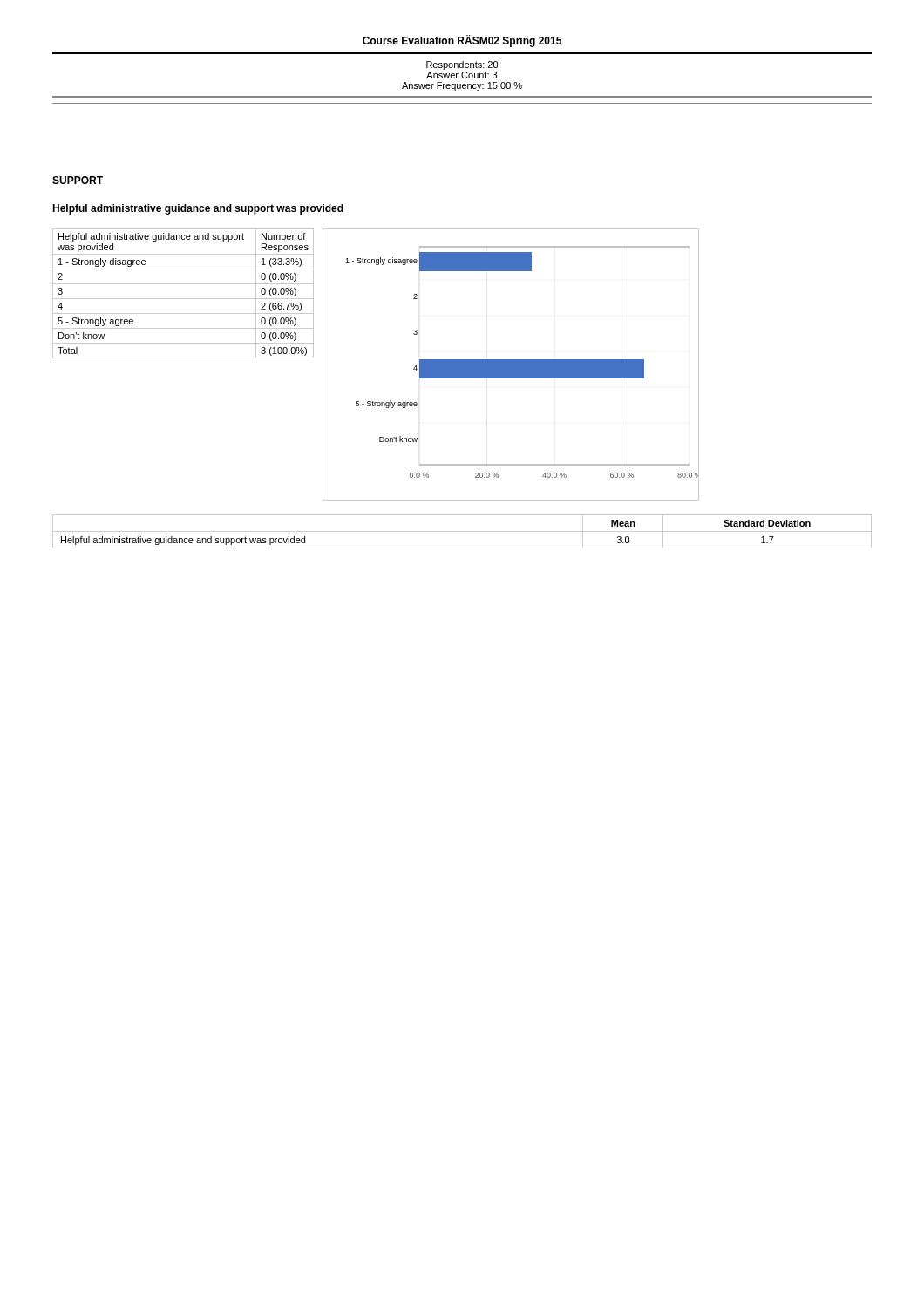Navigate to the text block starting "Course Evaluation RÄSM02 Spring 2015"
The height and width of the screenshot is (1308, 924).
[x=462, y=41]
